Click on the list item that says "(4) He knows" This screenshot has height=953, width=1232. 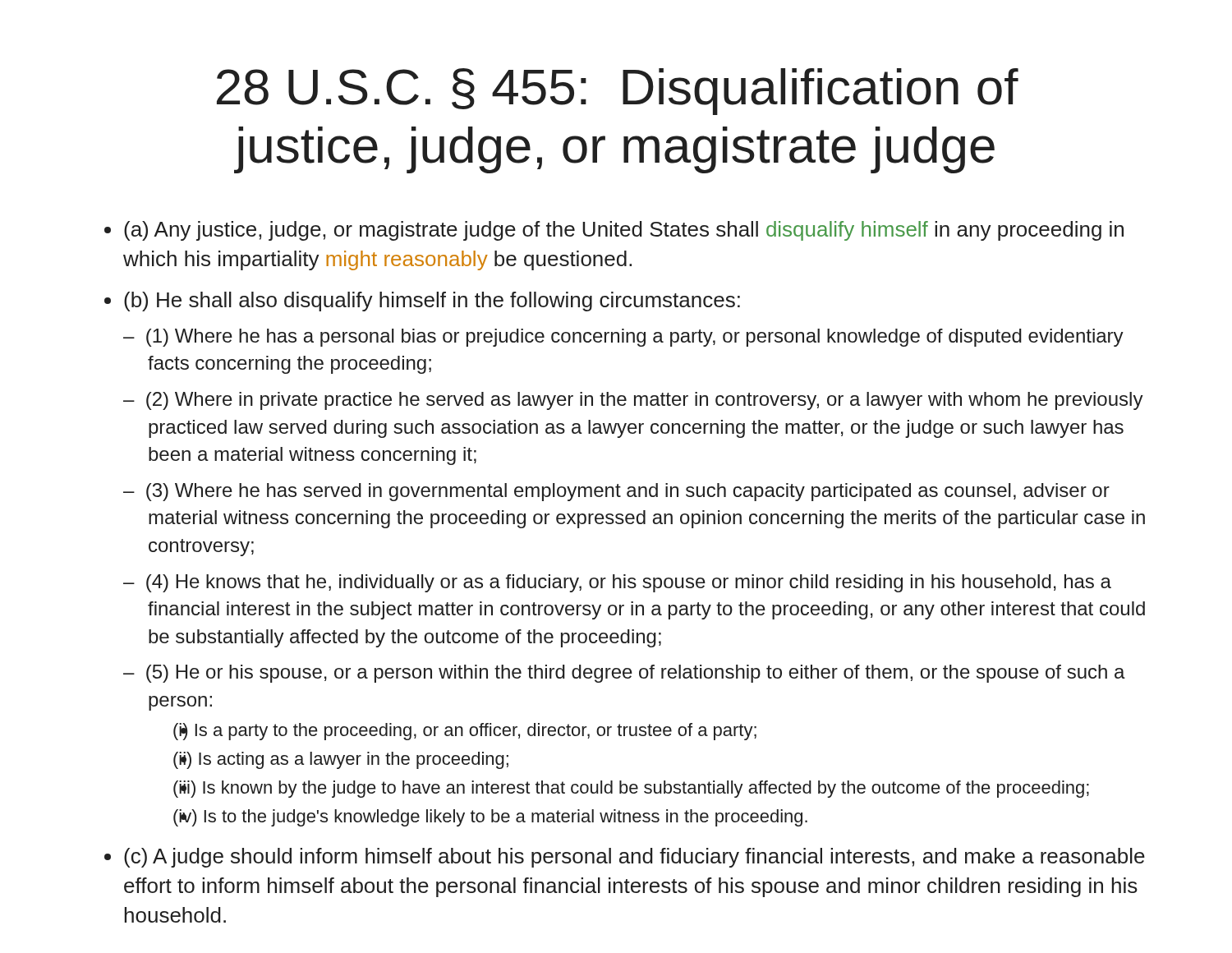point(646,608)
